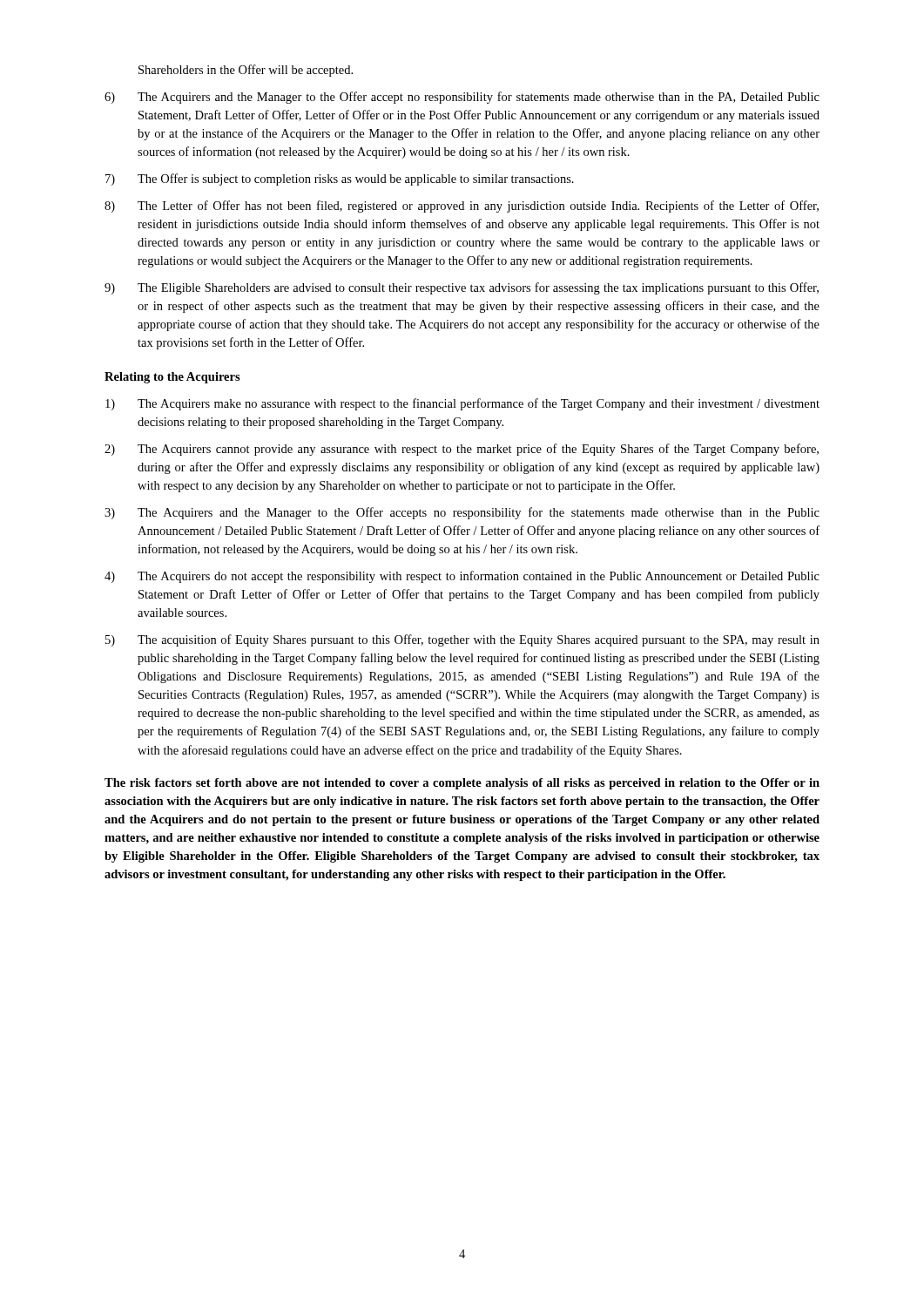Point to the text block starting "Relating to the Acquirers"
Image resolution: width=924 pixels, height=1307 pixels.
pos(172,377)
